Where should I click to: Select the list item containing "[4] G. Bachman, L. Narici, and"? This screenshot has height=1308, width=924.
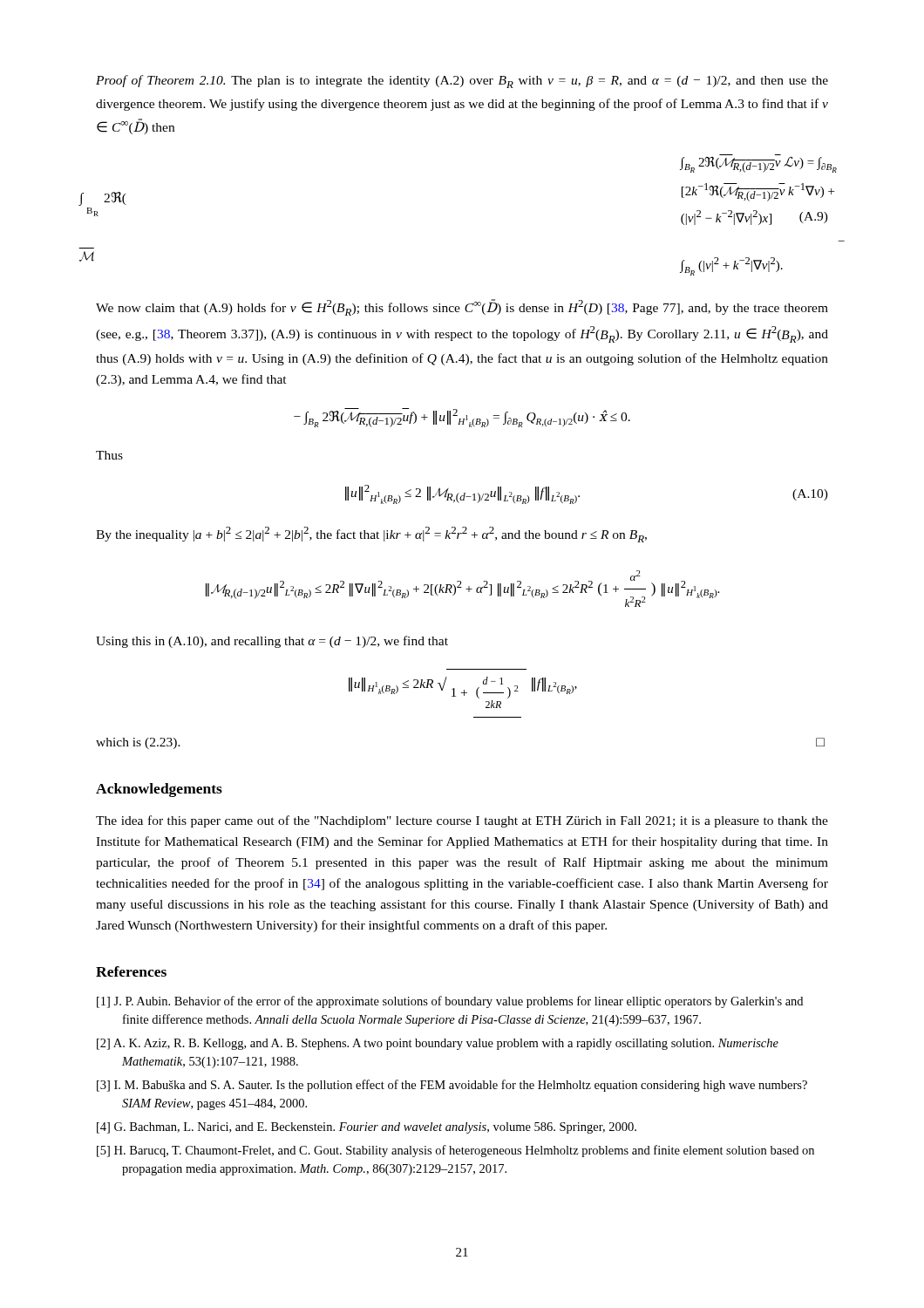(366, 1127)
